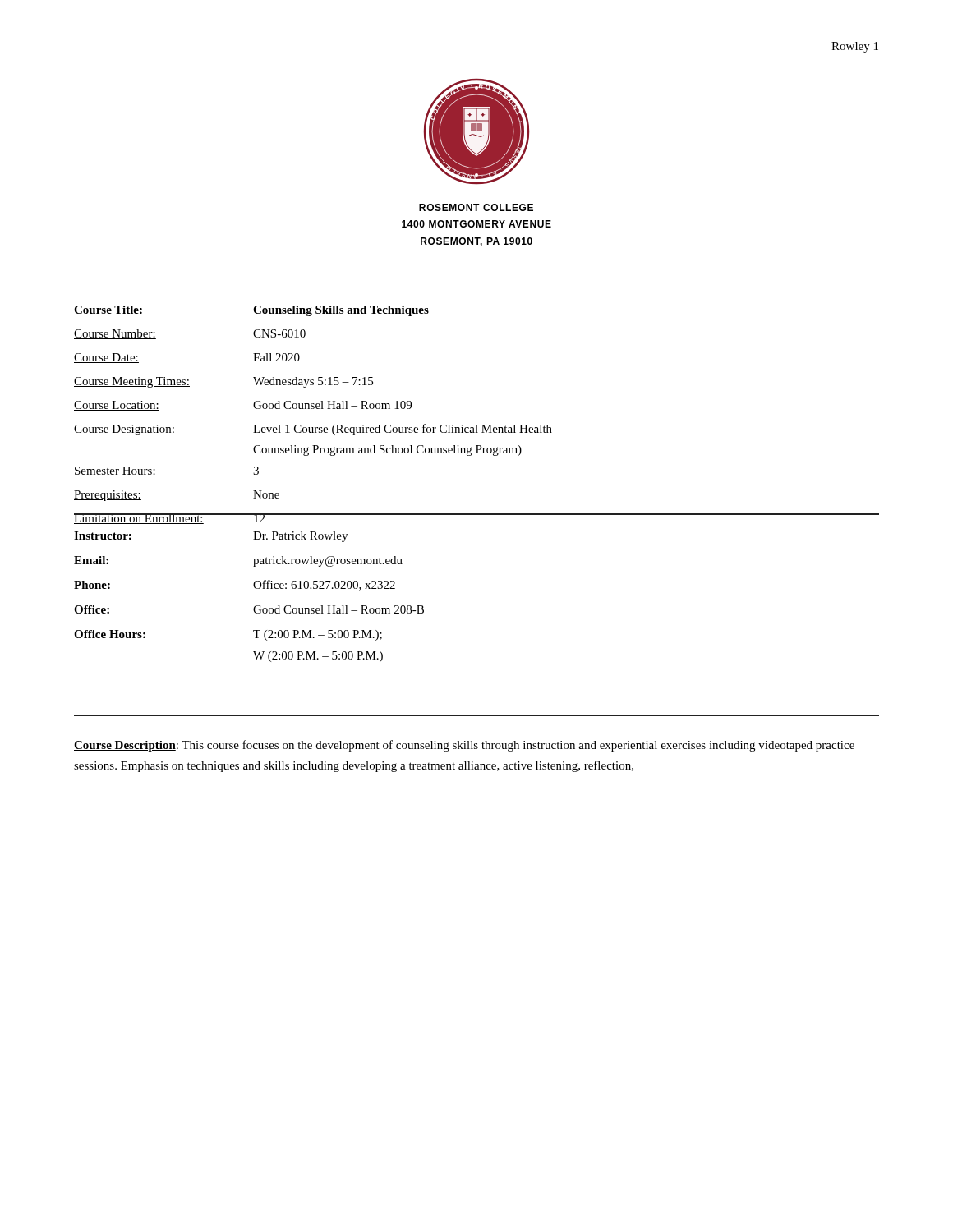
Task: Click on the region starting "ROSEMONT COLLEGE 1400 MONTGOMERY"
Action: (x=476, y=225)
